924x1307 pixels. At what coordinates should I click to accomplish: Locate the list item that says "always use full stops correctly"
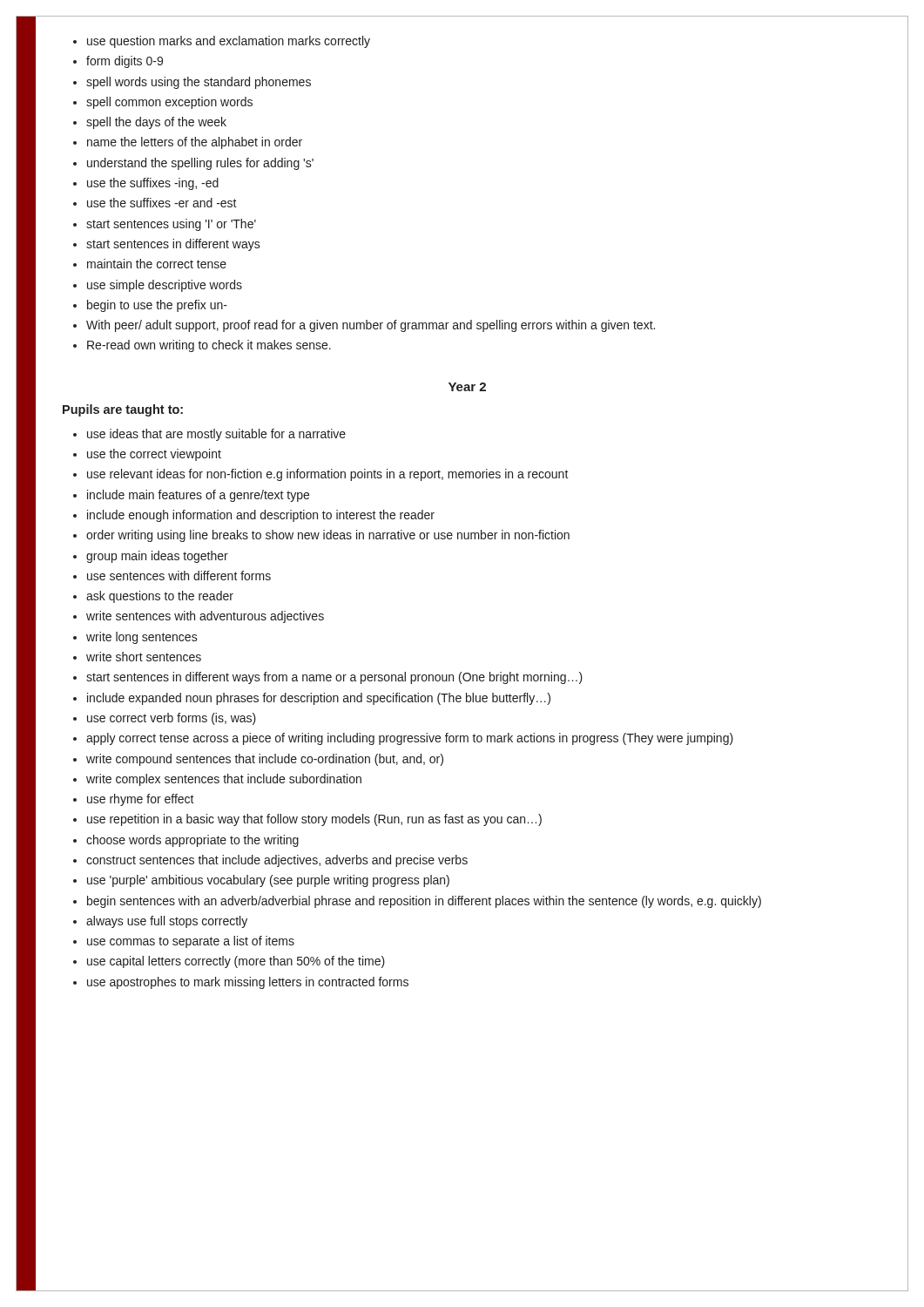click(167, 922)
